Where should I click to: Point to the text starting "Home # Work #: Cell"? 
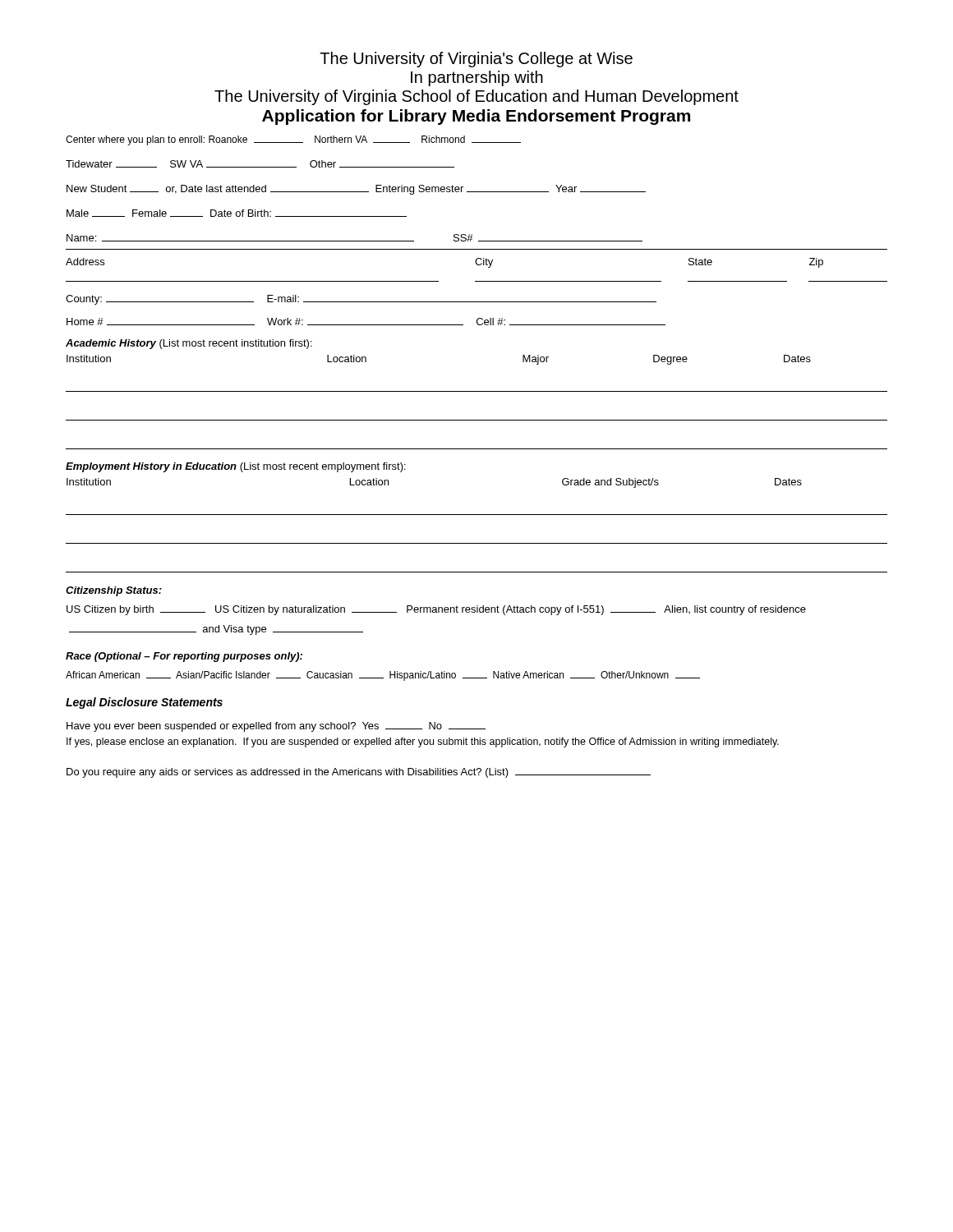(366, 320)
